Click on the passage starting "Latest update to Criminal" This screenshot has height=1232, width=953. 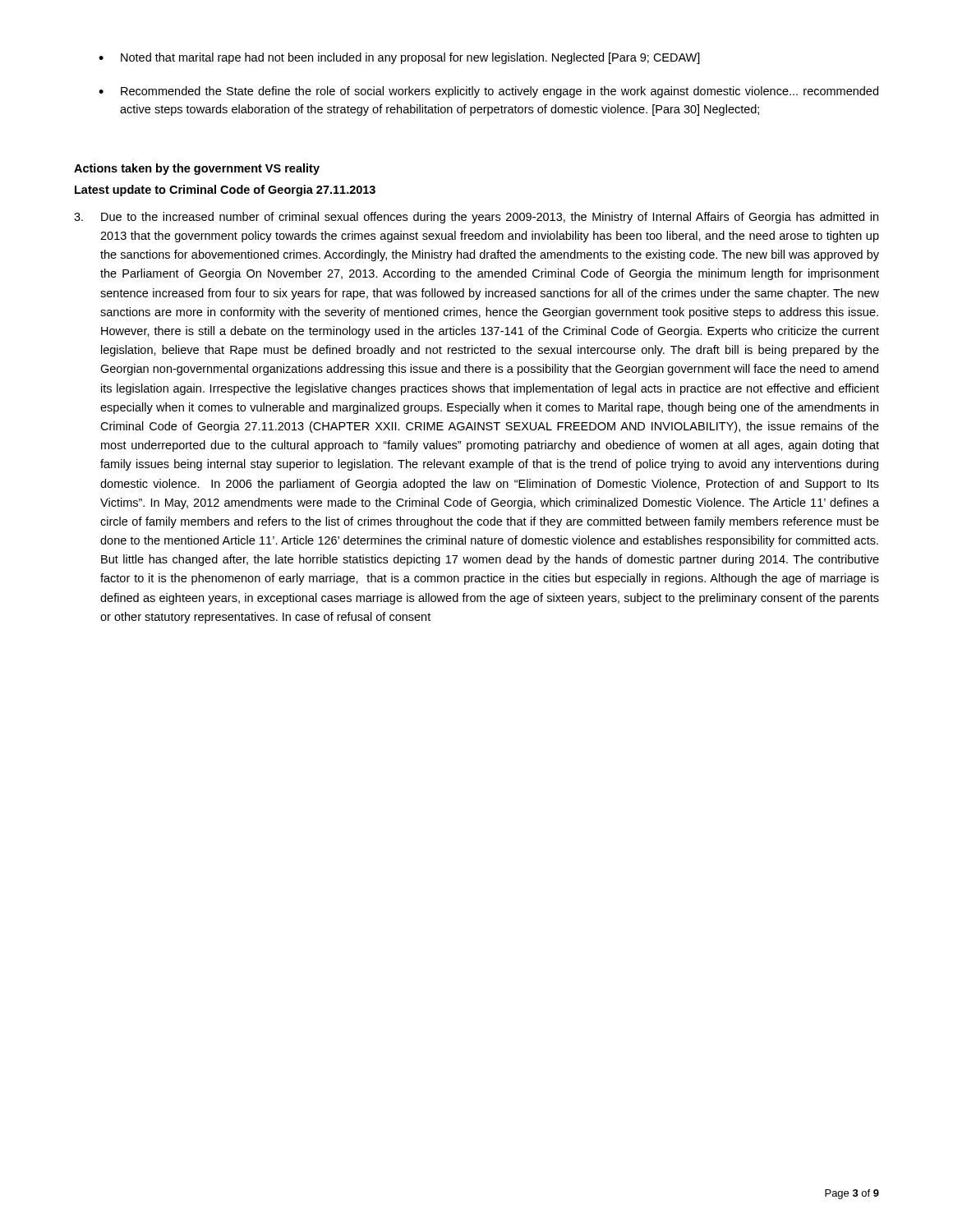pyautogui.click(x=225, y=190)
